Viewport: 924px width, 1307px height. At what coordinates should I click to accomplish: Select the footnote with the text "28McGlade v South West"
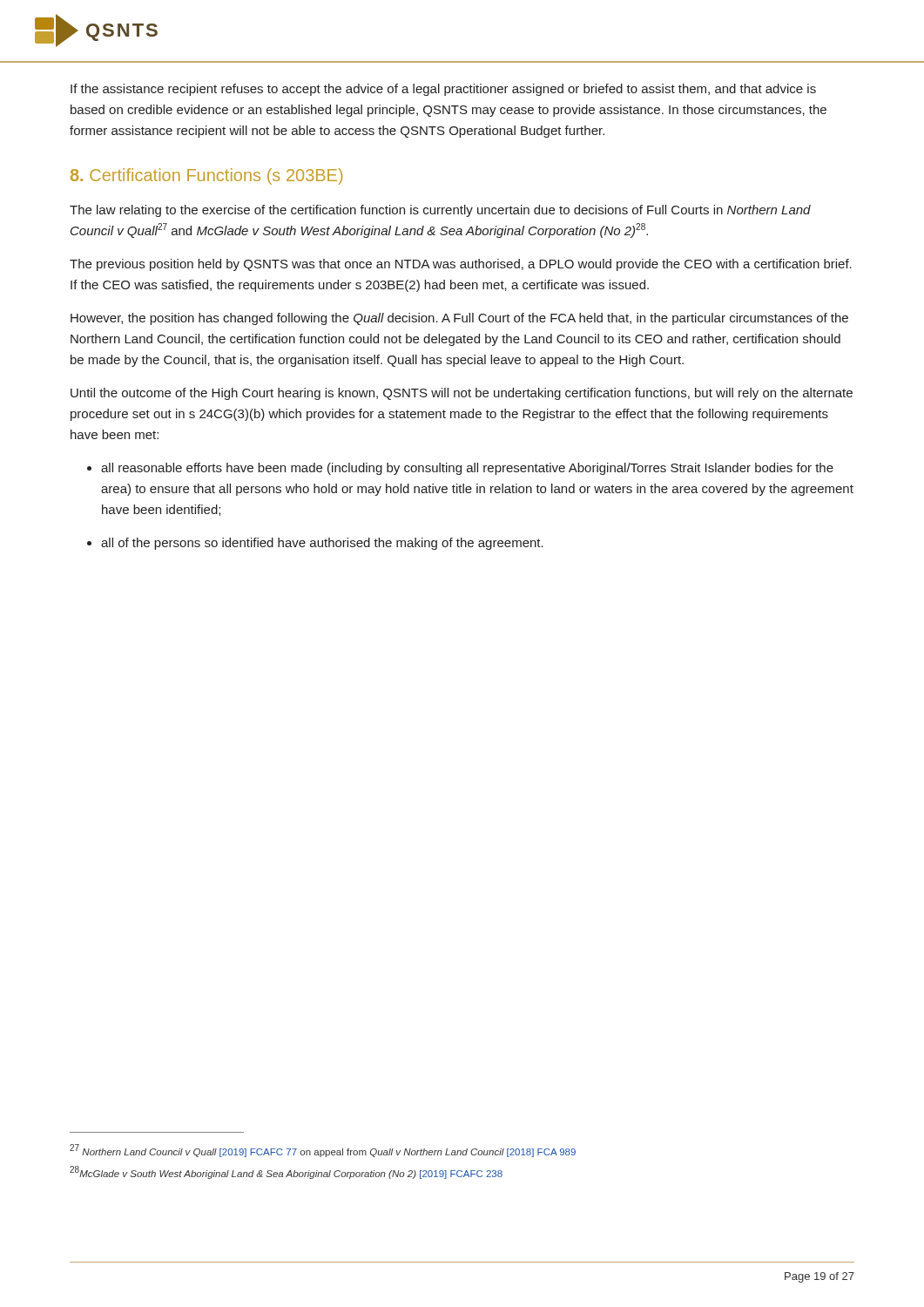coord(286,1172)
